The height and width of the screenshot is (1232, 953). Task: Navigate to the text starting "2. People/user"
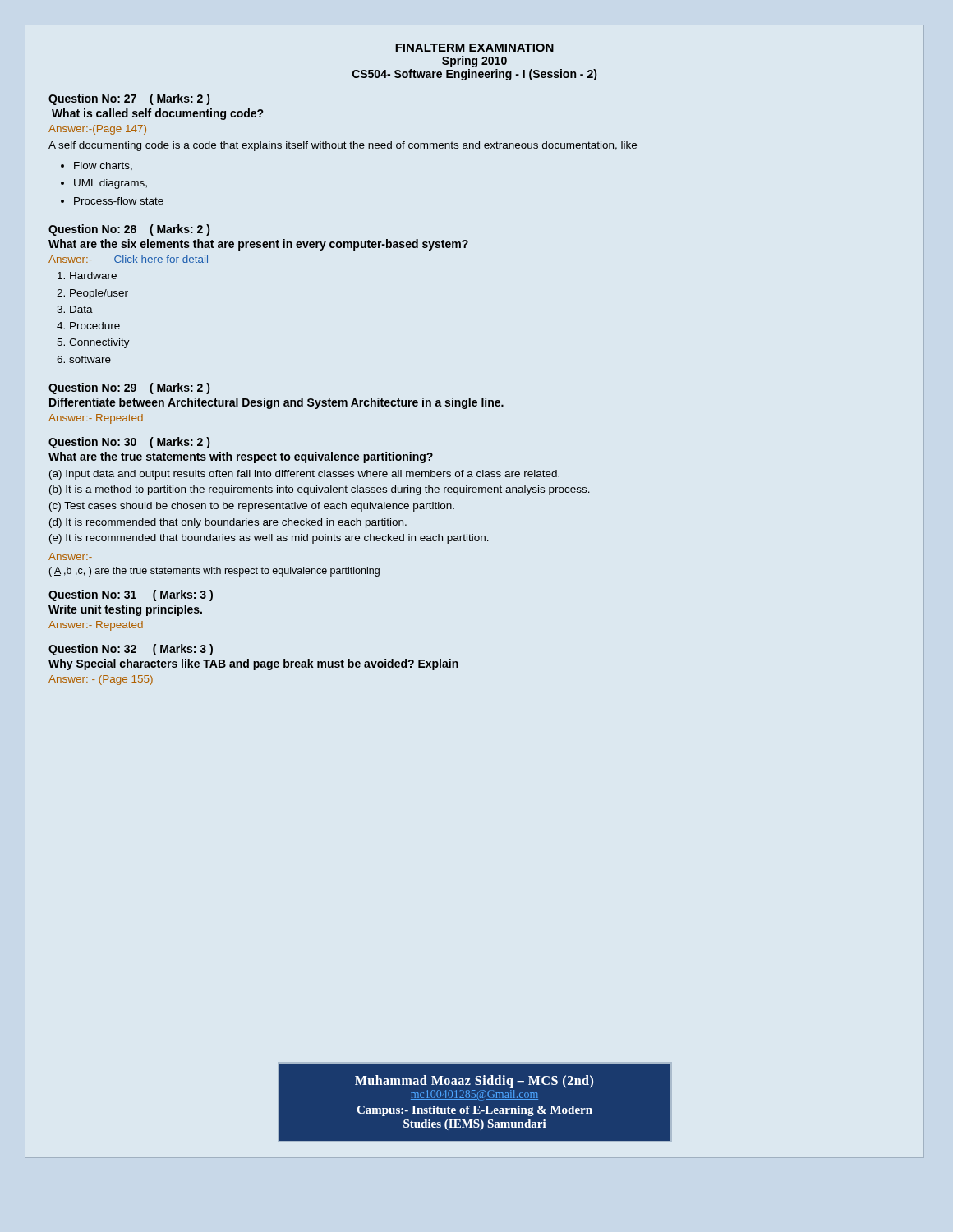pyautogui.click(x=92, y=292)
